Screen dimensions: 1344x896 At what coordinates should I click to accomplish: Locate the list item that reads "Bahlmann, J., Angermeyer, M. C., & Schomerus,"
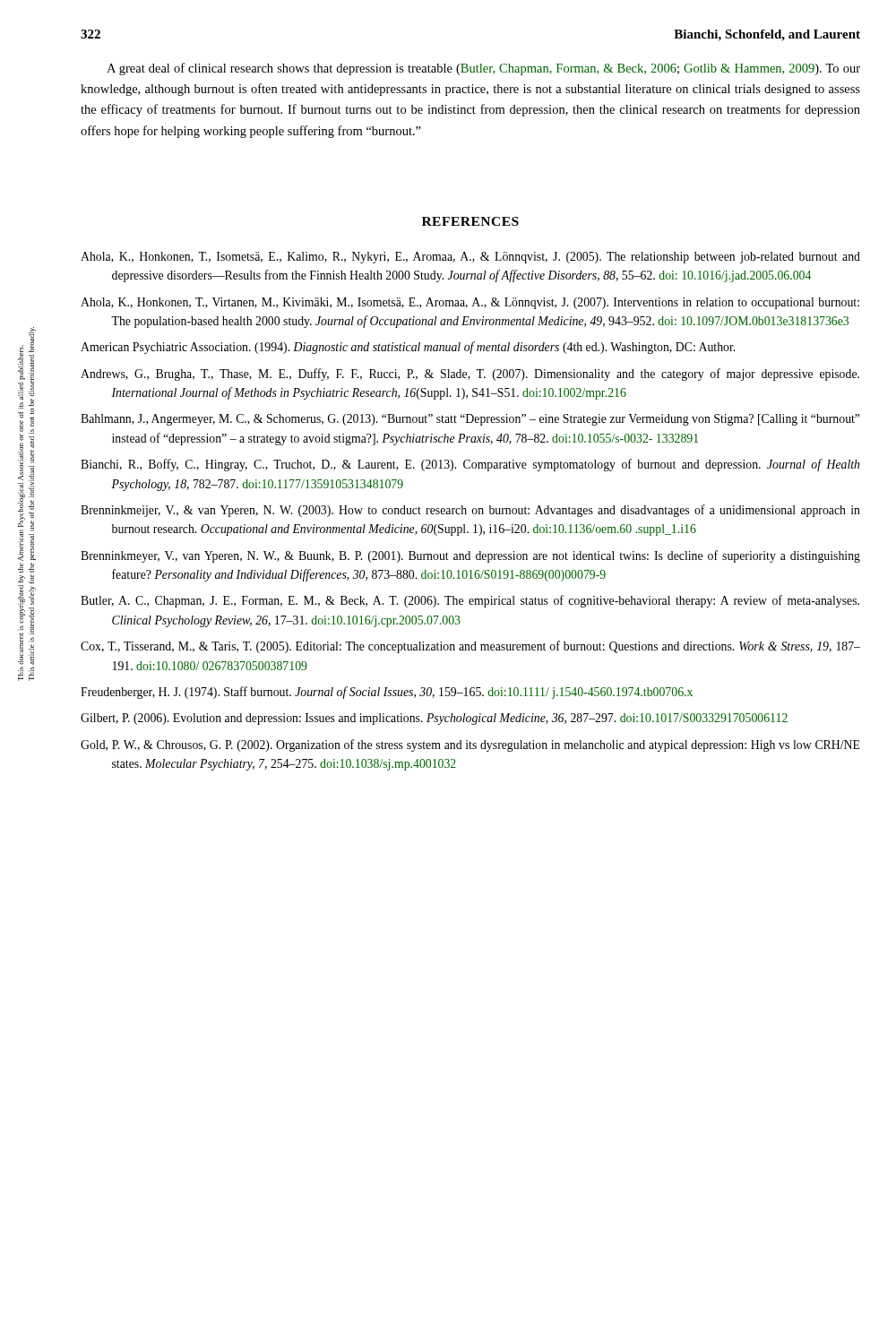pos(470,429)
